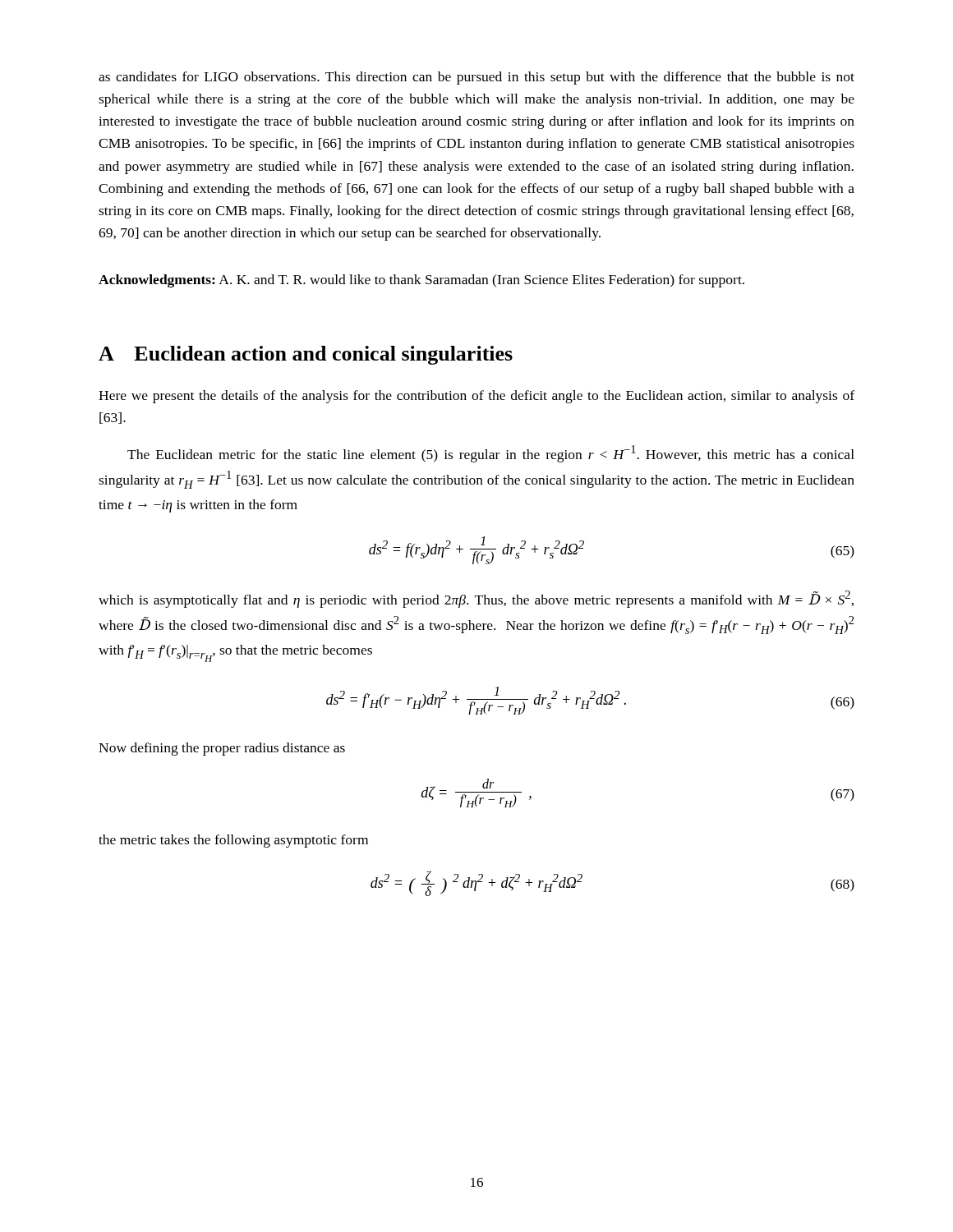Where is the formula that starts "ds2 = f′H(r − rH)dη2 + 1 f′H(r"?

(590, 701)
